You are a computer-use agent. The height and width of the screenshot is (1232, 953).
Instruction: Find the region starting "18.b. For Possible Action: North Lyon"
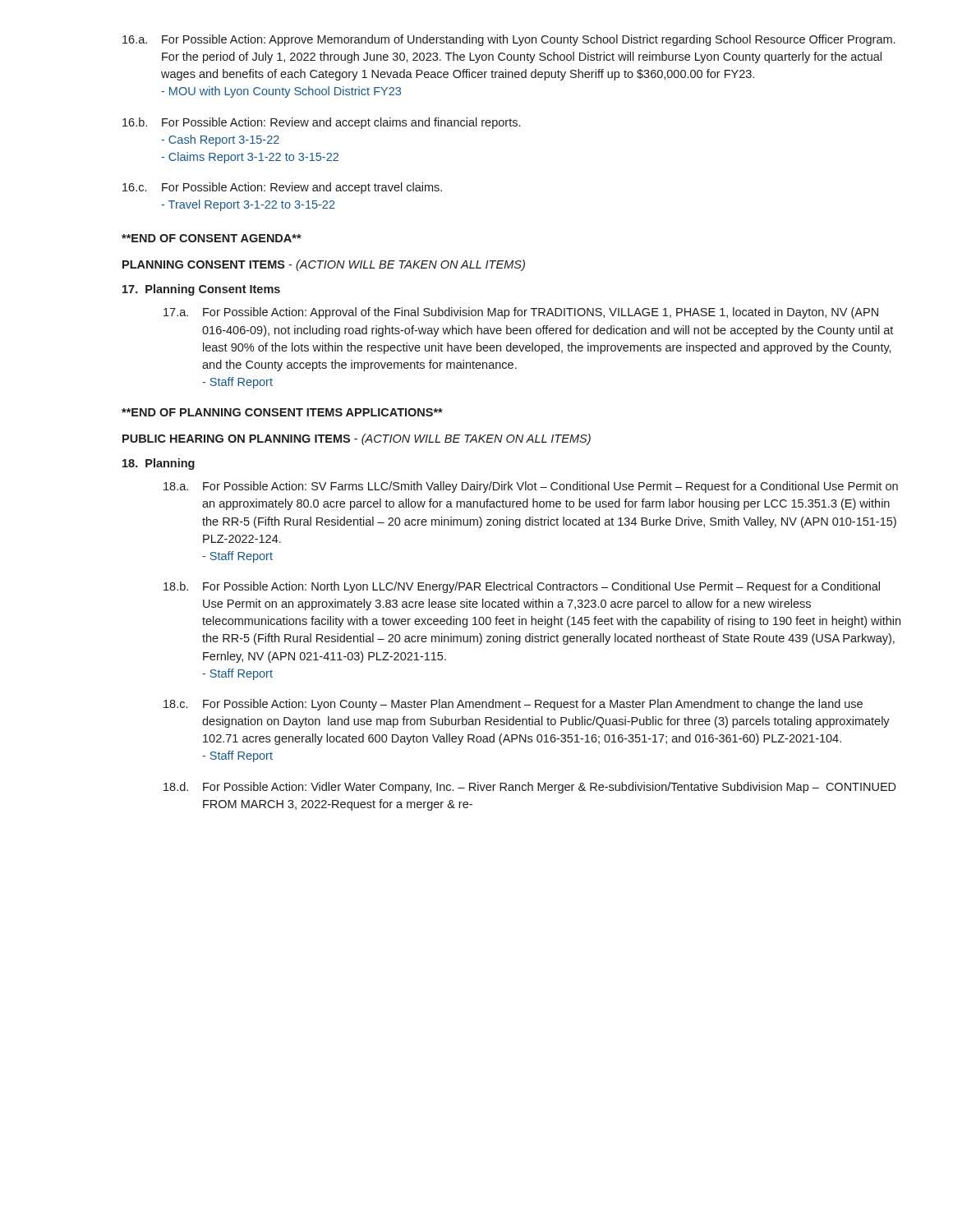(x=532, y=630)
